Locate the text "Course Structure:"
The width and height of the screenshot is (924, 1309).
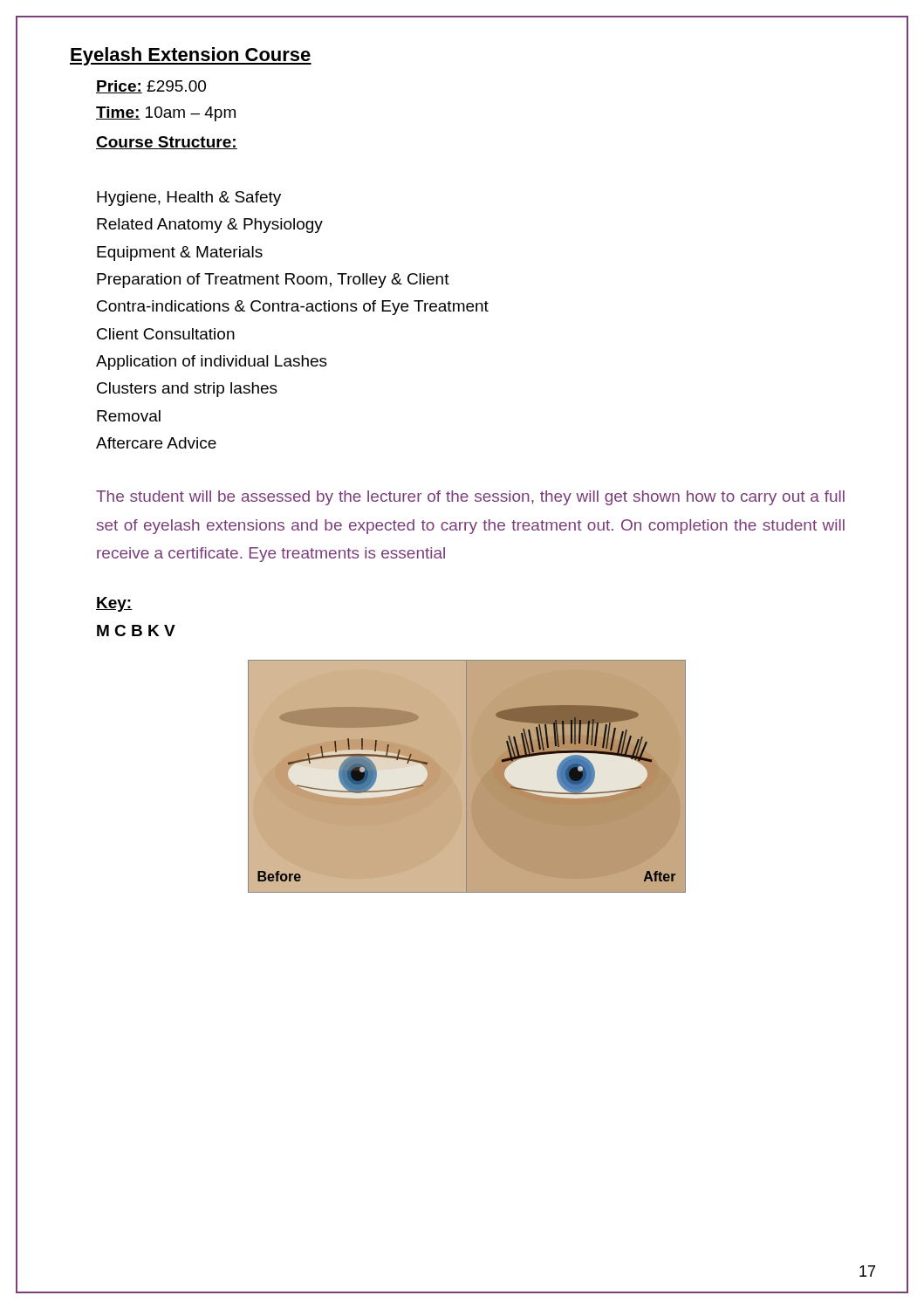[166, 142]
